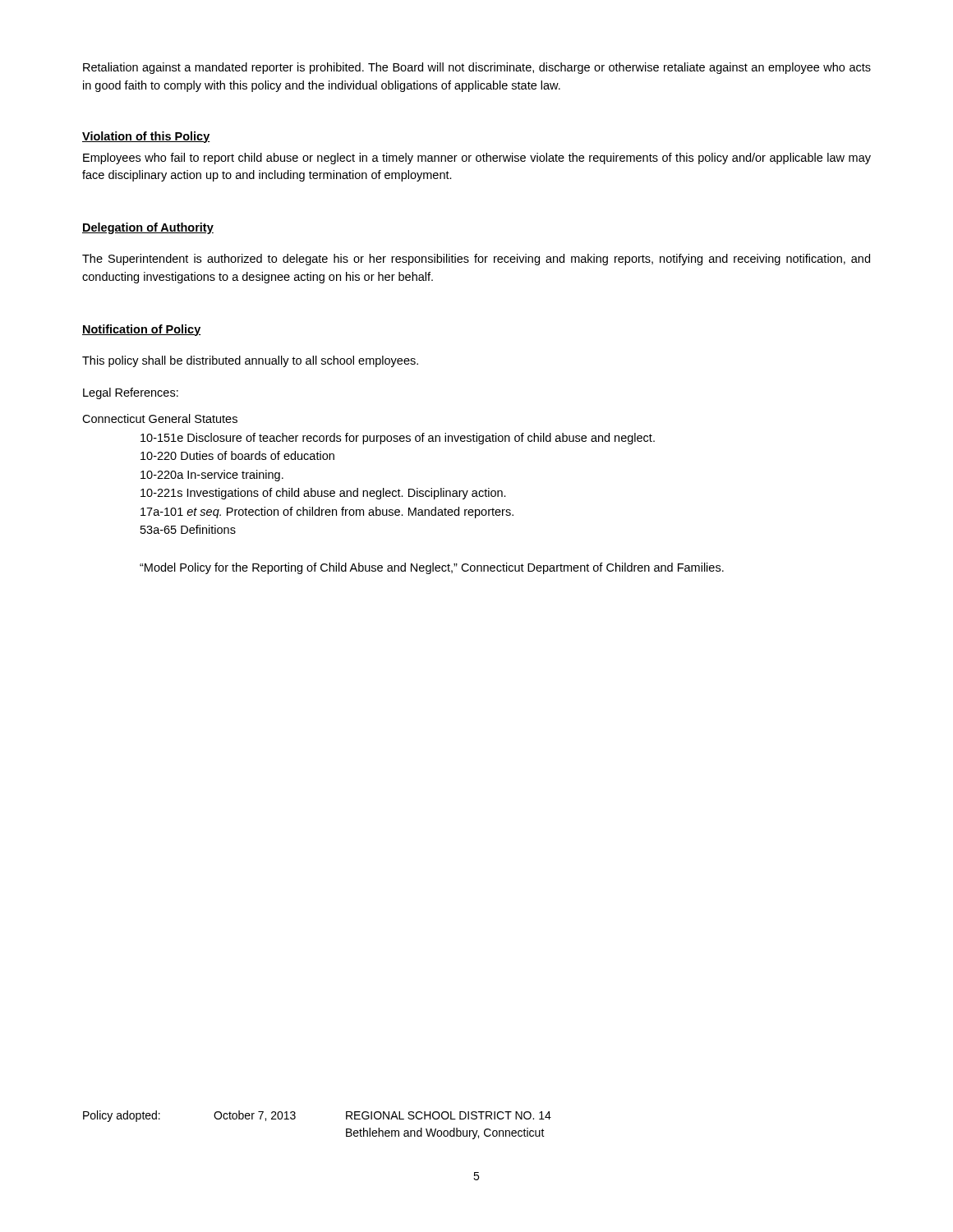The image size is (953, 1232).
Task: Select the list item that says "10-221s Investigations of child abuse and neglect."
Action: tap(323, 493)
